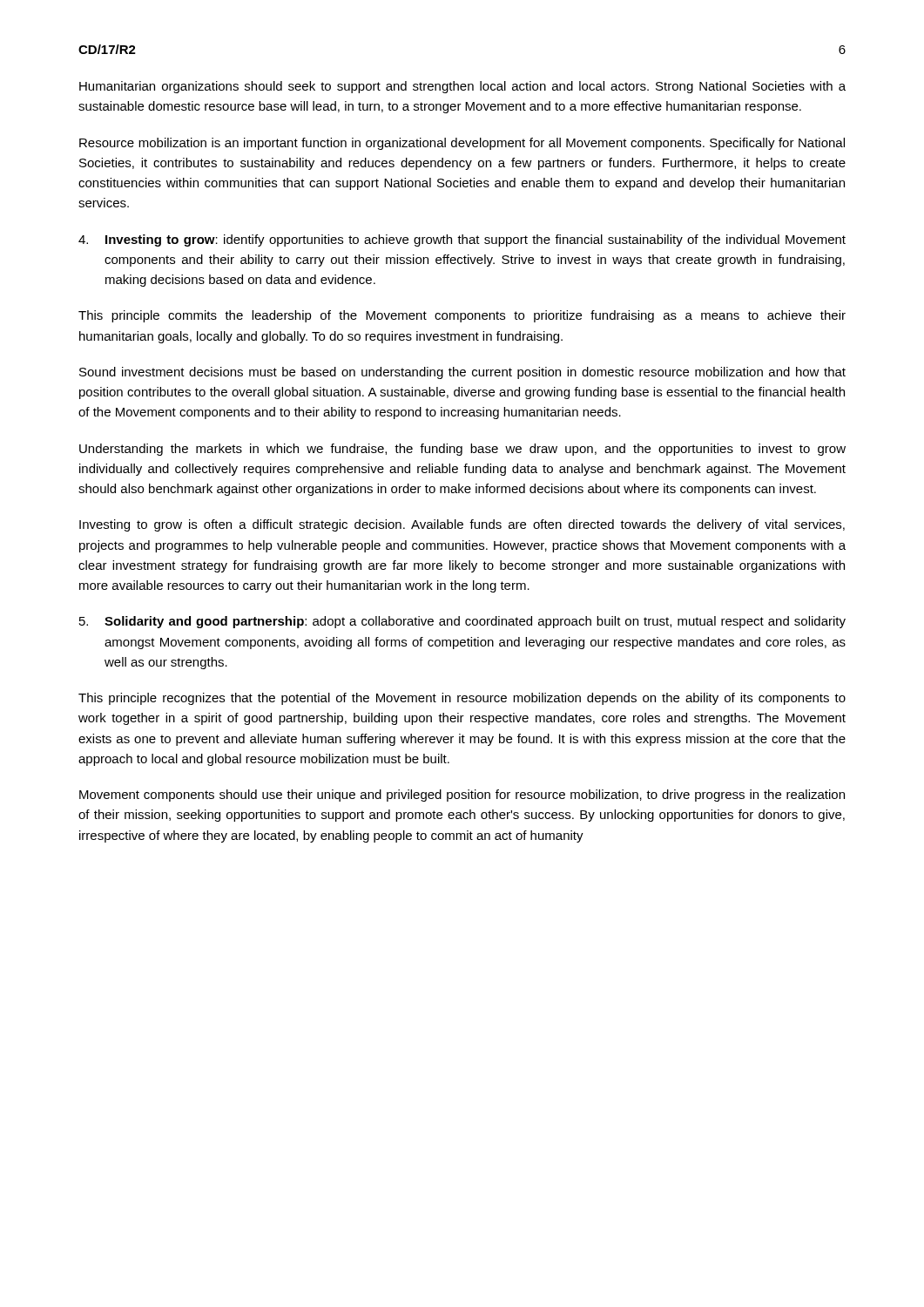Screen dimensions: 1307x924
Task: Point to the element starting "This principle commits the leadership of the Movement"
Action: pos(462,325)
